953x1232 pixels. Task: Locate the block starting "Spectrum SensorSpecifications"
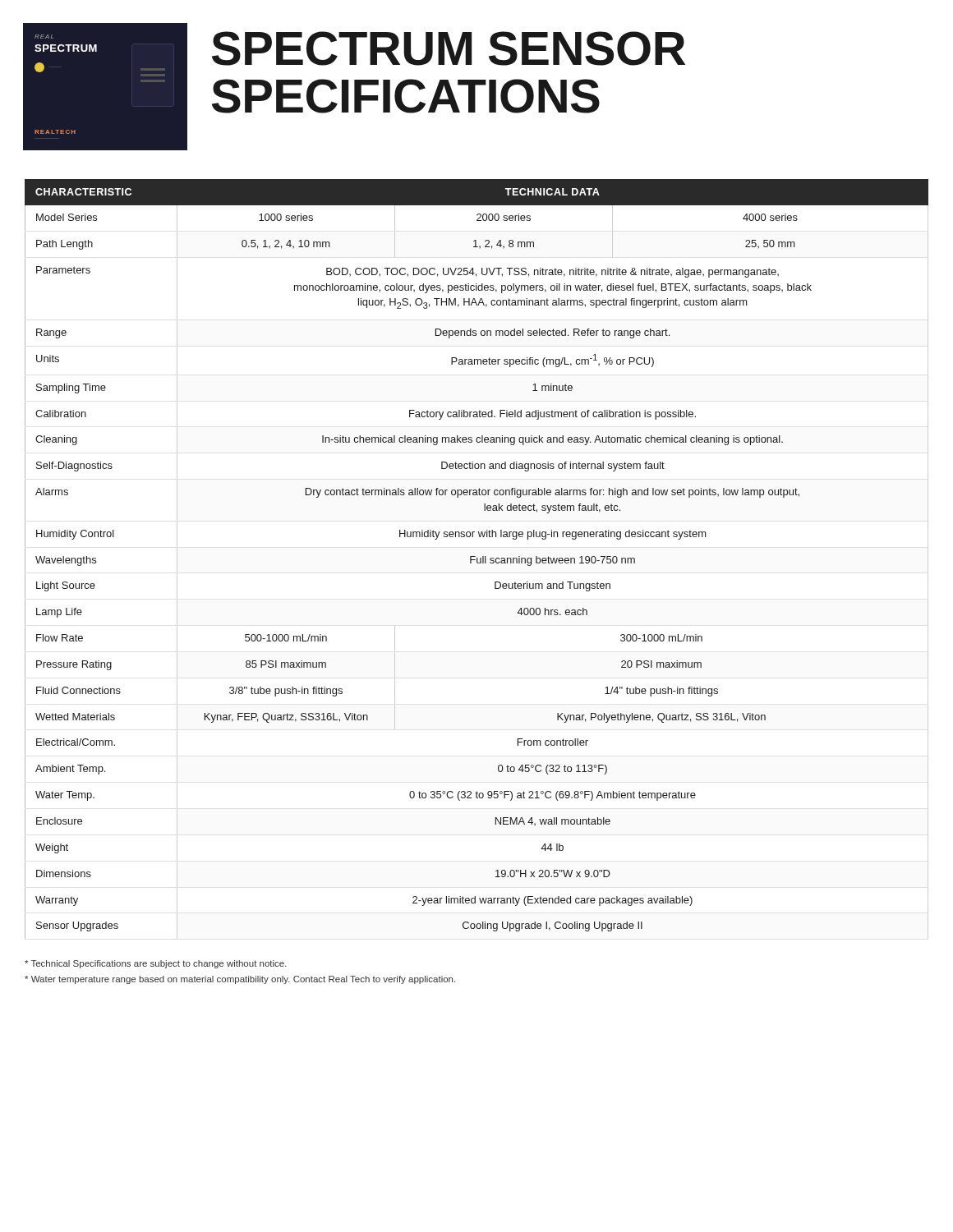point(448,71)
